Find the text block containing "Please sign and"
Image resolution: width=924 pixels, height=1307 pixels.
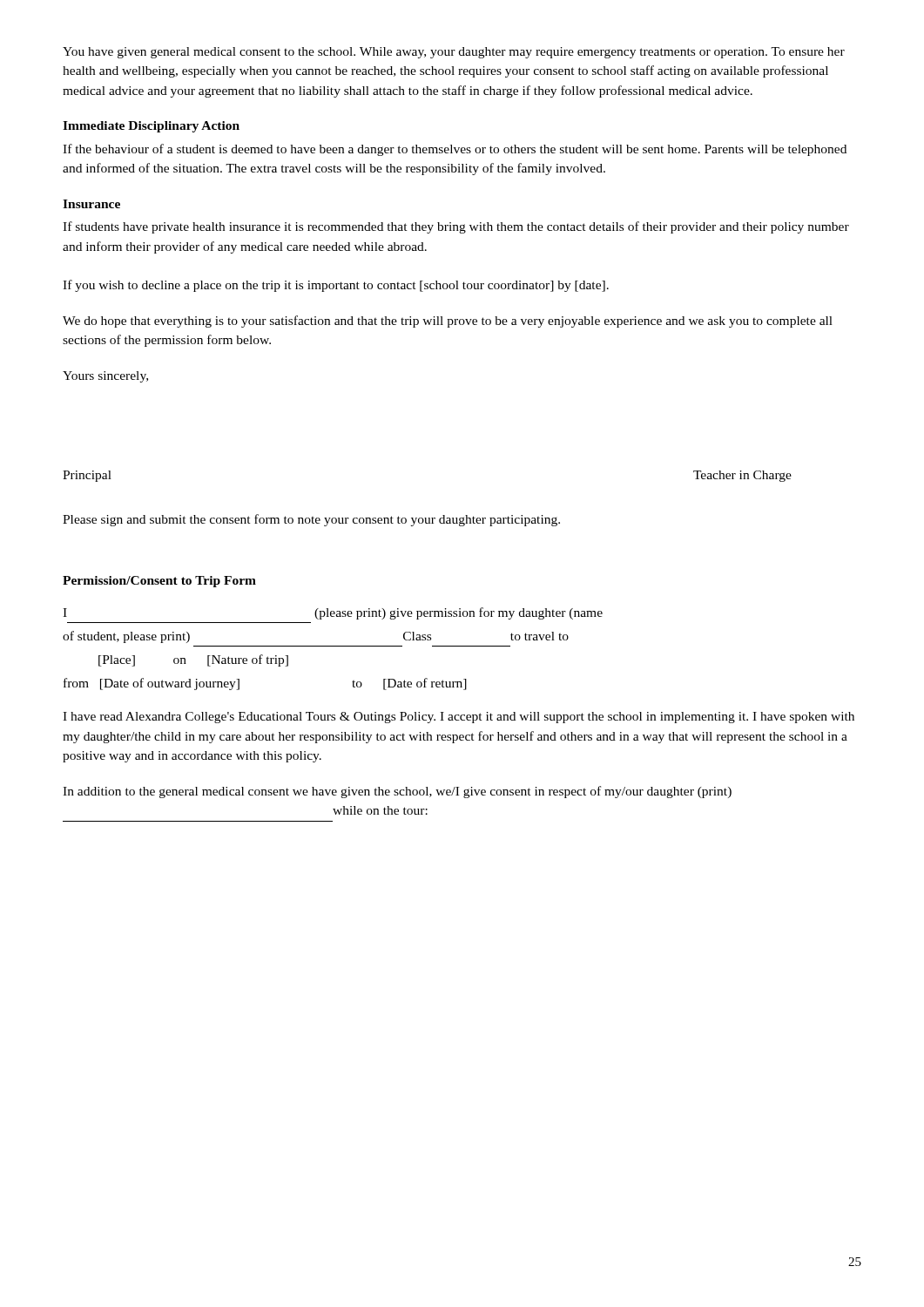pyautogui.click(x=312, y=518)
